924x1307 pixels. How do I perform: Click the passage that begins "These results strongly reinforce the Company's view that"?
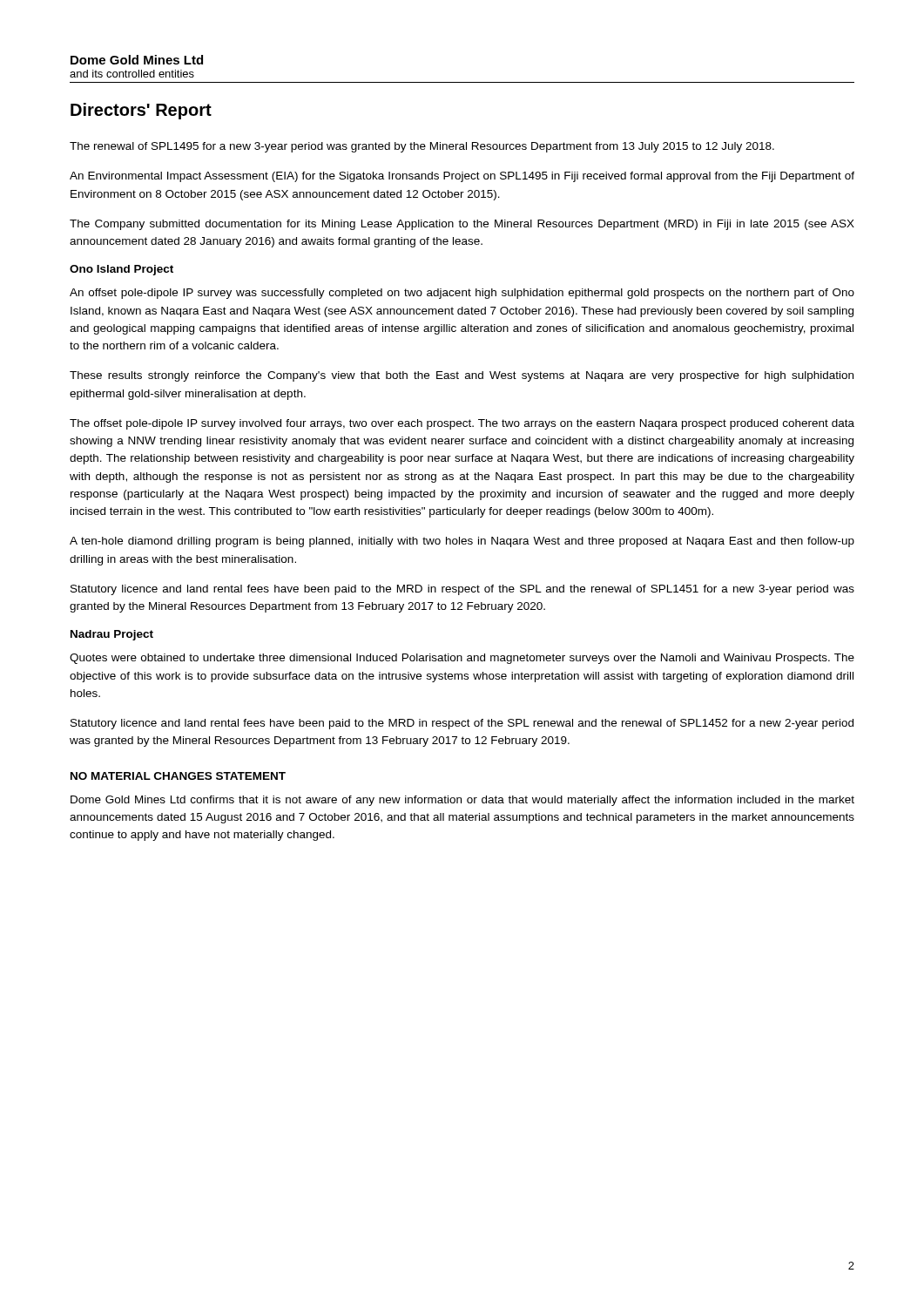(462, 384)
